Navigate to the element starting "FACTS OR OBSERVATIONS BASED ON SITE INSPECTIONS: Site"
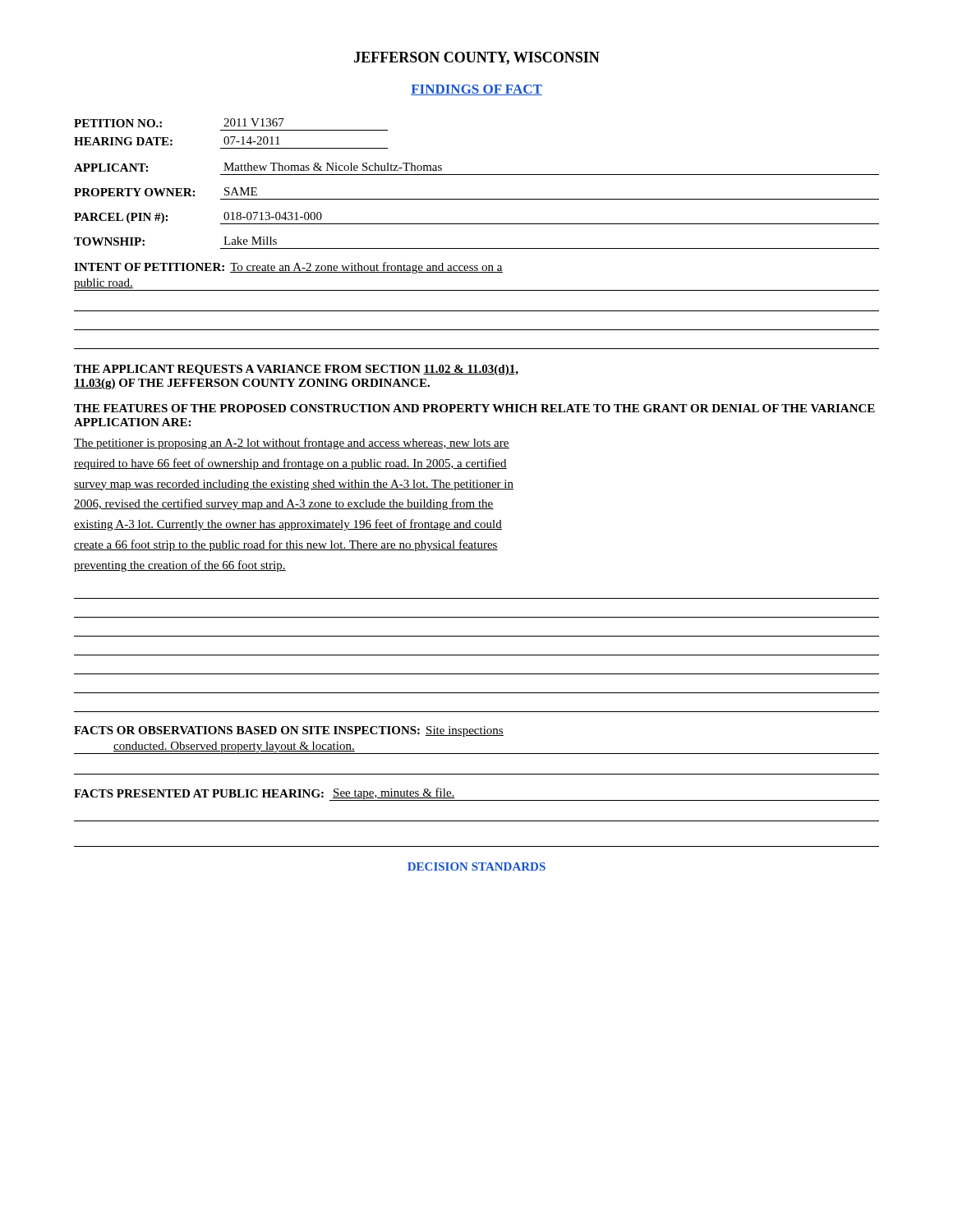This screenshot has width=953, height=1232. pos(476,739)
